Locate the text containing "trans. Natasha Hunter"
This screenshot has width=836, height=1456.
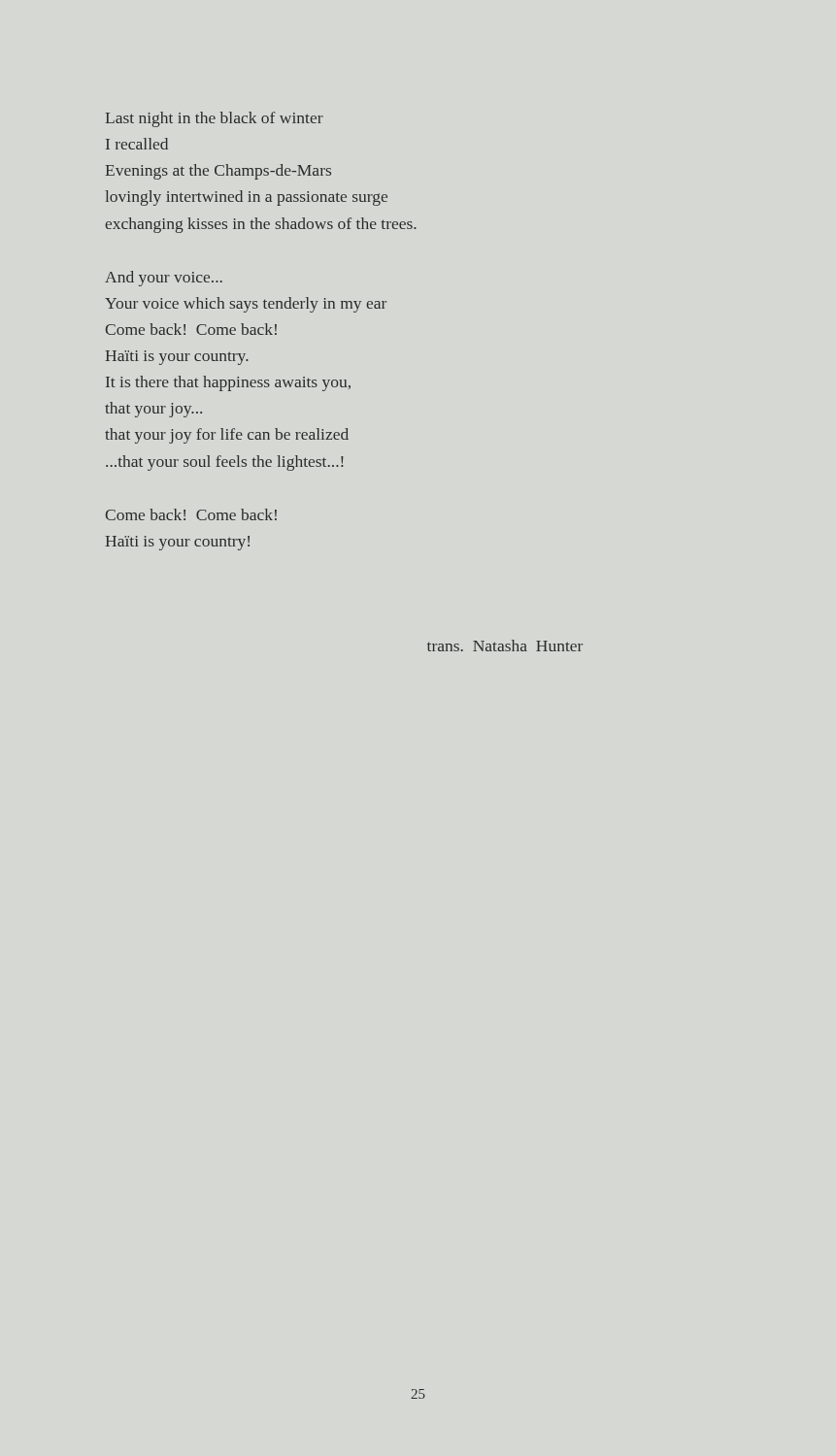505,646
